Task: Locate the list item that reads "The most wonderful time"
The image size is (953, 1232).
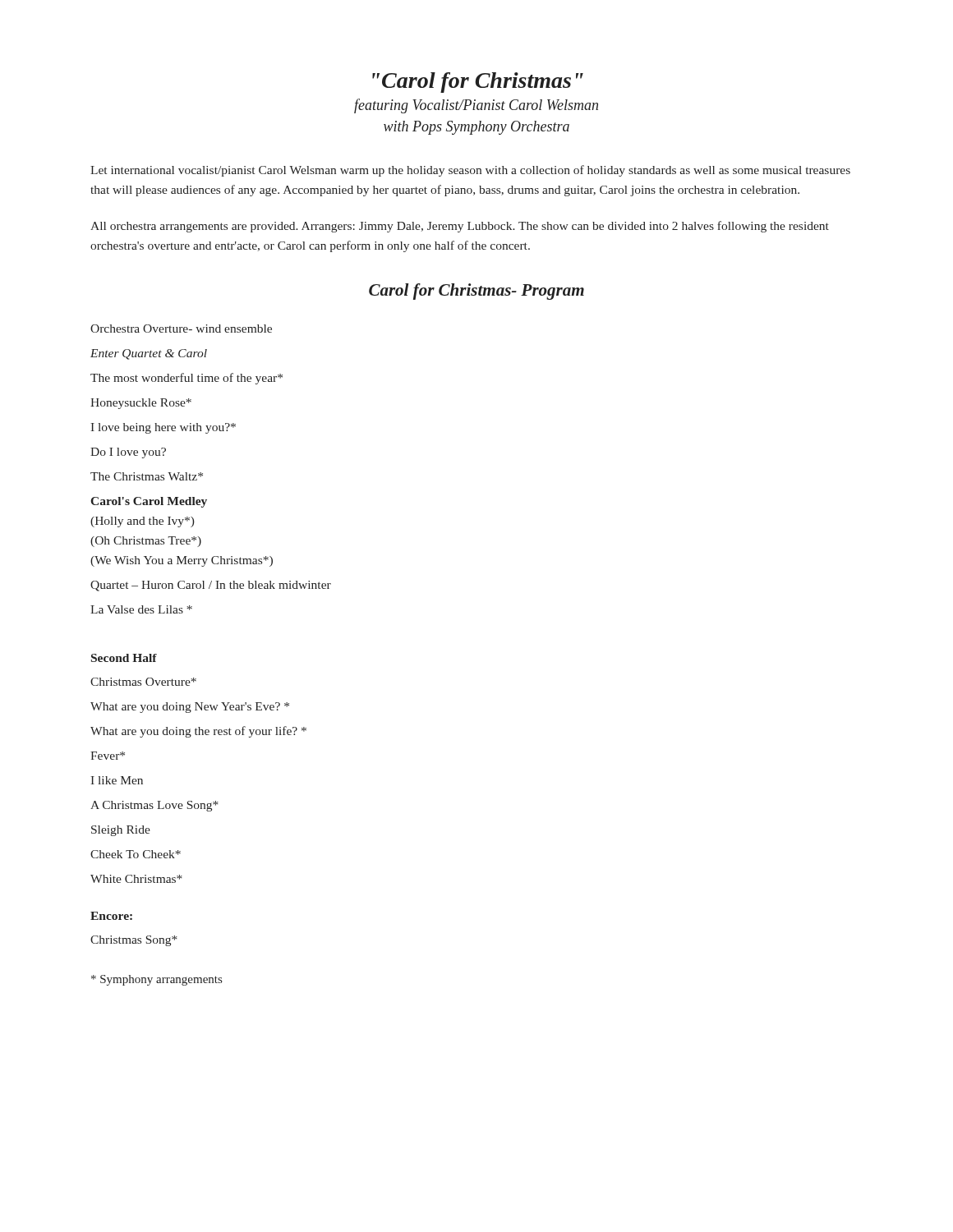Action: tap(187, 377)
